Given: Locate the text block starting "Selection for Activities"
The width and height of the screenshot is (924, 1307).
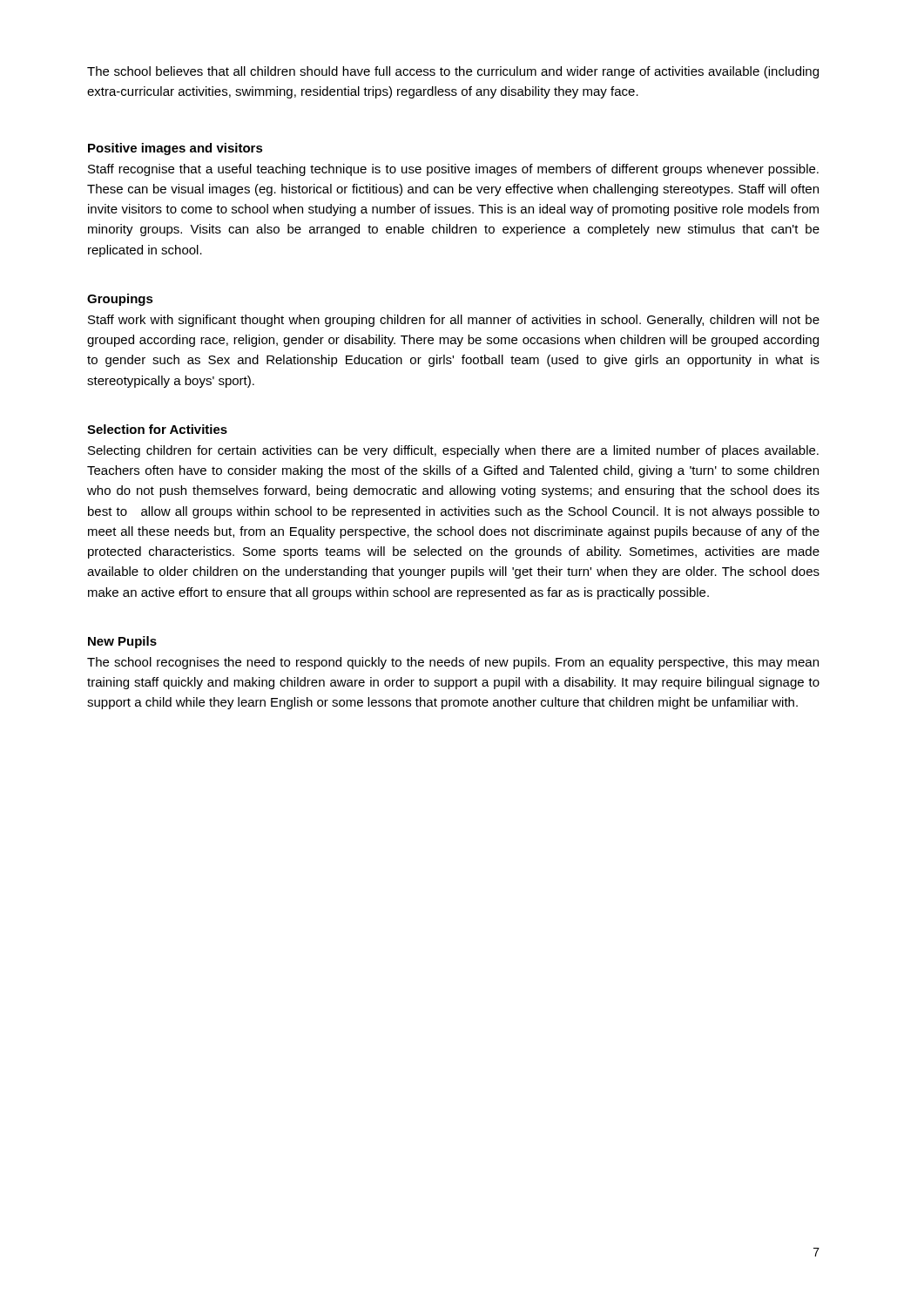Looking at the screenshot, I should click(x=157, y=429).
